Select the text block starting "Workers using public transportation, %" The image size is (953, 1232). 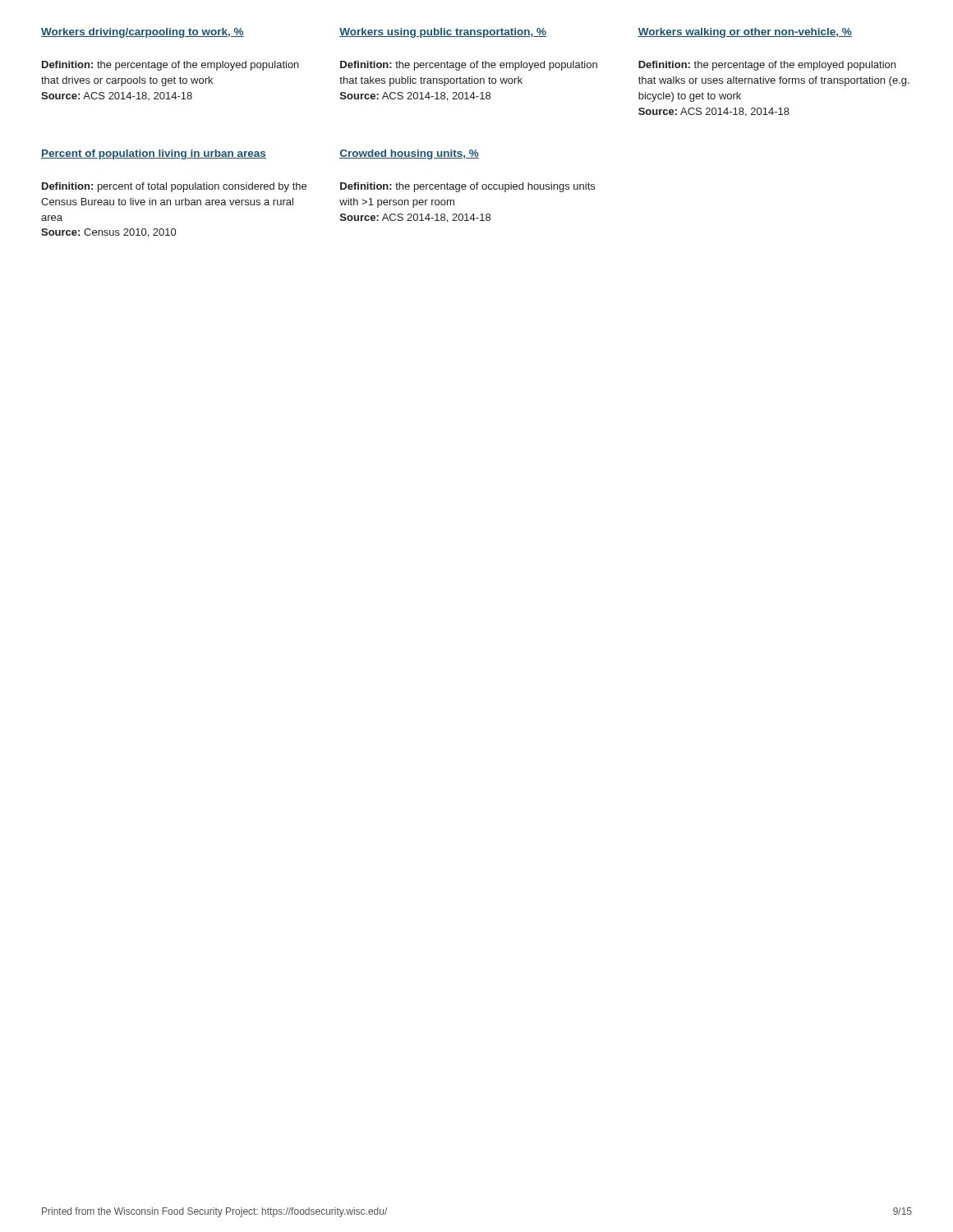tap(476, 32)
